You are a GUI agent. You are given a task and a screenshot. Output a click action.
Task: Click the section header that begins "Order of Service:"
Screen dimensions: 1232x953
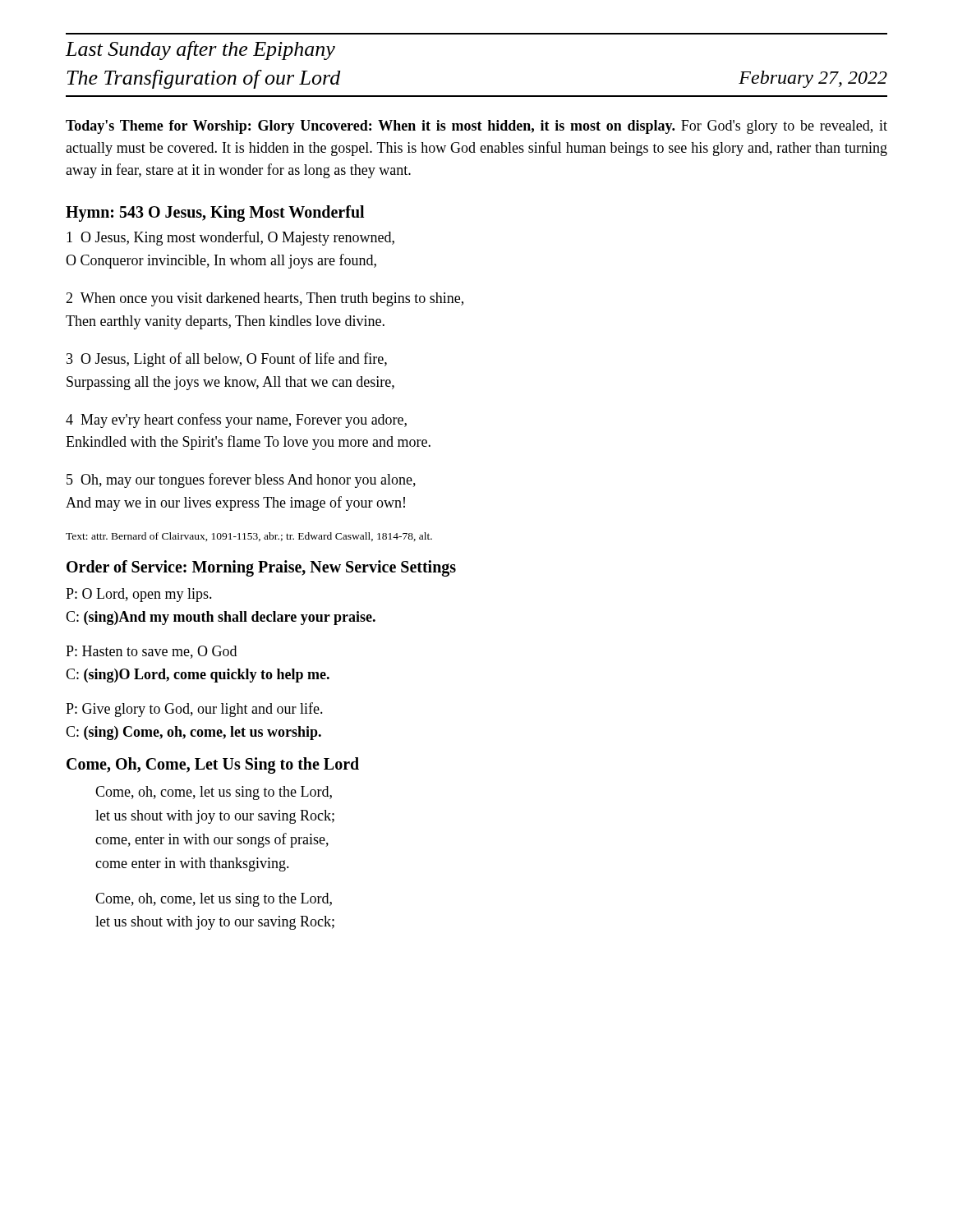[x=261, y=567]
